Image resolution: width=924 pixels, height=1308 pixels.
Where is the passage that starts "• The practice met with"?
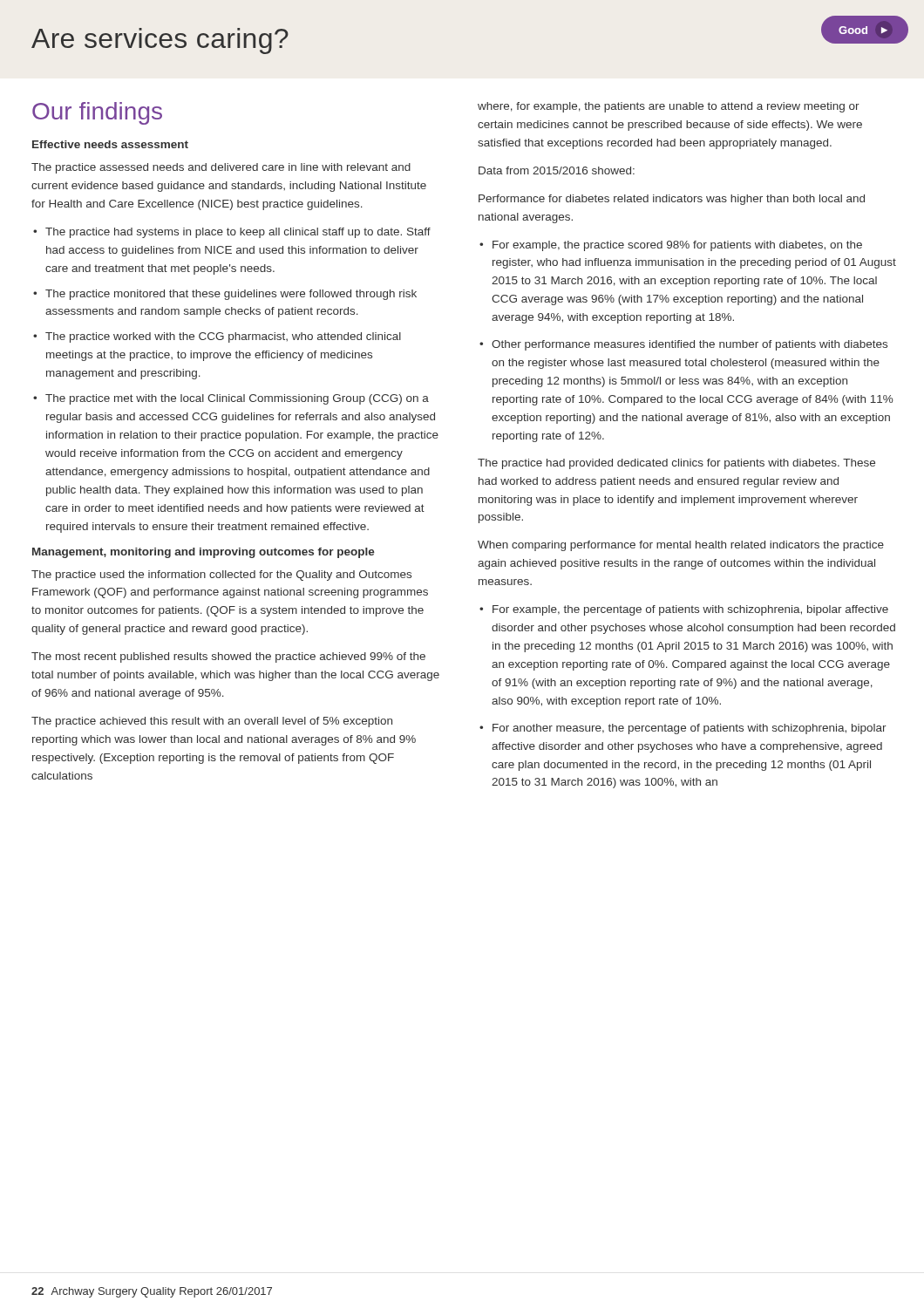point(236,461)
